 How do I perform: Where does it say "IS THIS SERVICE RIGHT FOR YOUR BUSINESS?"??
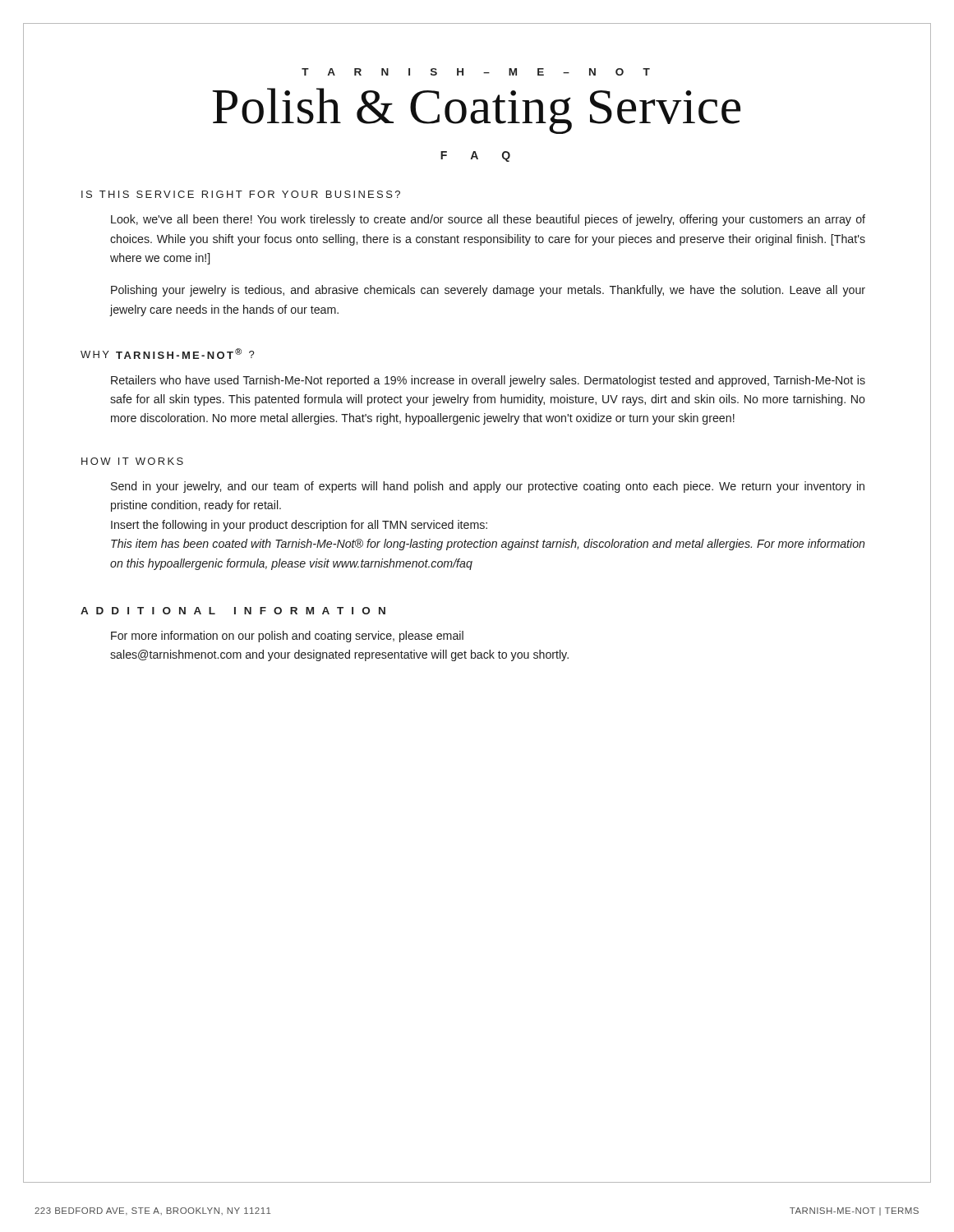[x=241, y=194]
